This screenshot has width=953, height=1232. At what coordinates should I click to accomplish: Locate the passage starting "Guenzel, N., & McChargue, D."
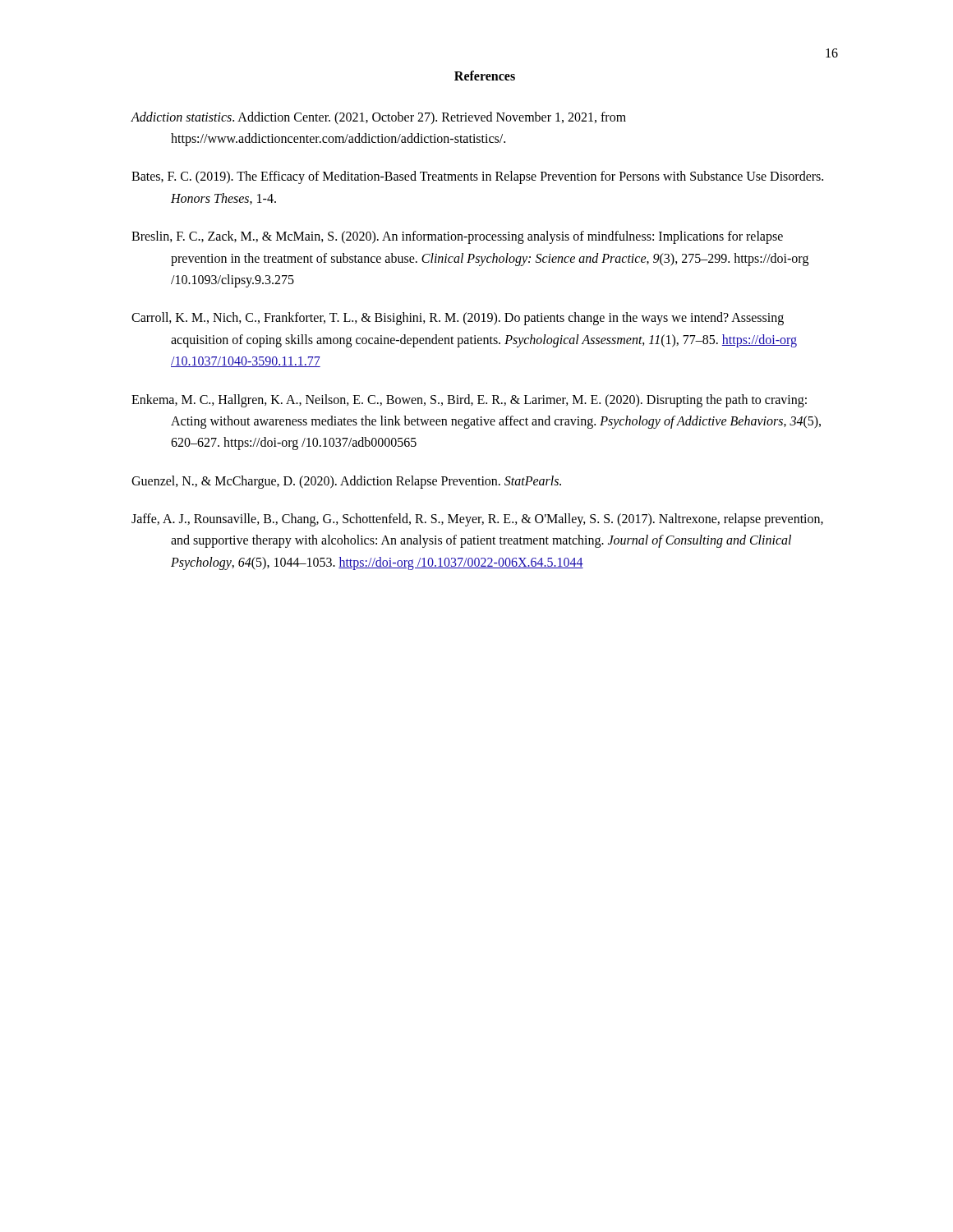click(485, 481)
